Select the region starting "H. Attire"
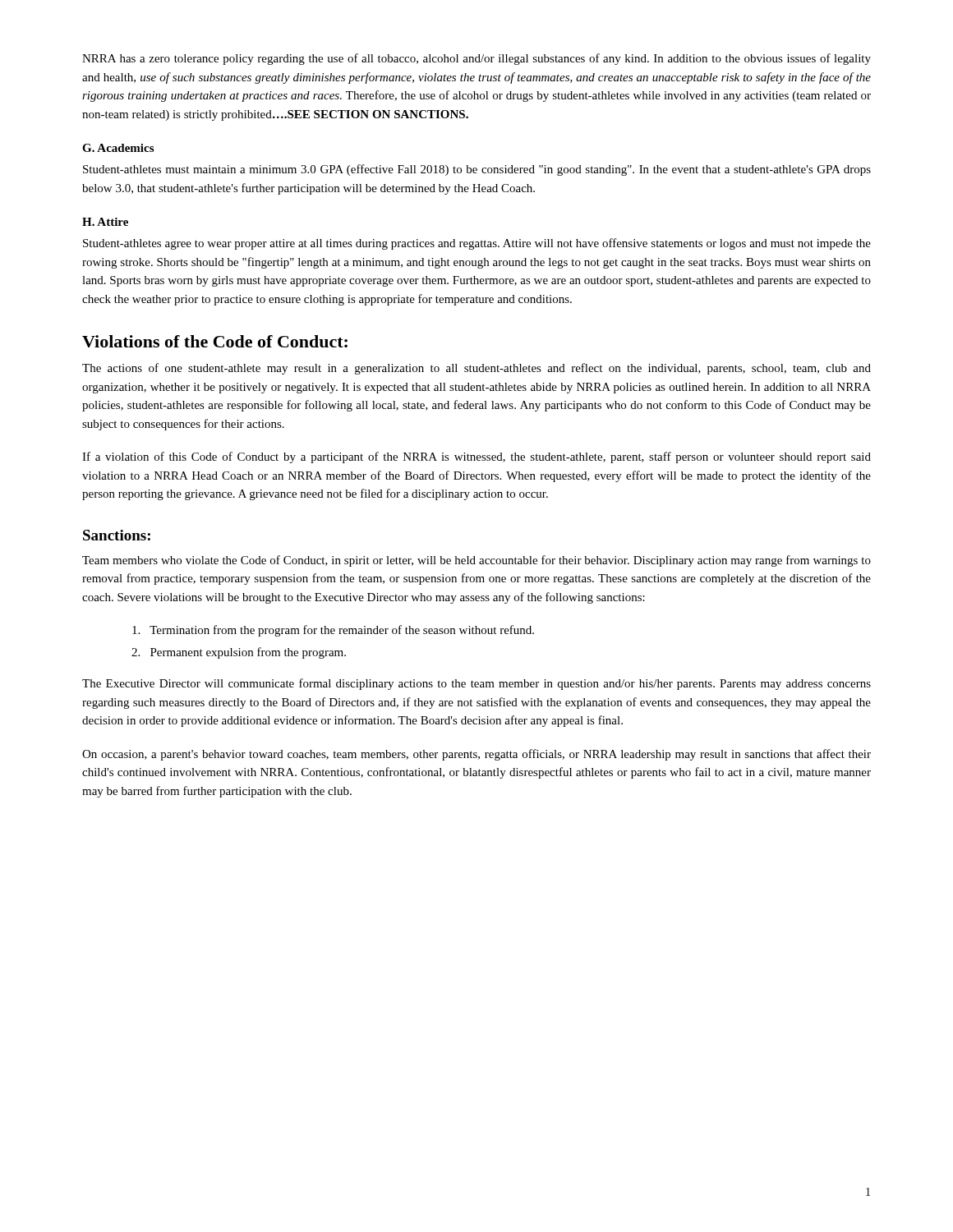Screen dimensions: 1232x953 [105, 222]
